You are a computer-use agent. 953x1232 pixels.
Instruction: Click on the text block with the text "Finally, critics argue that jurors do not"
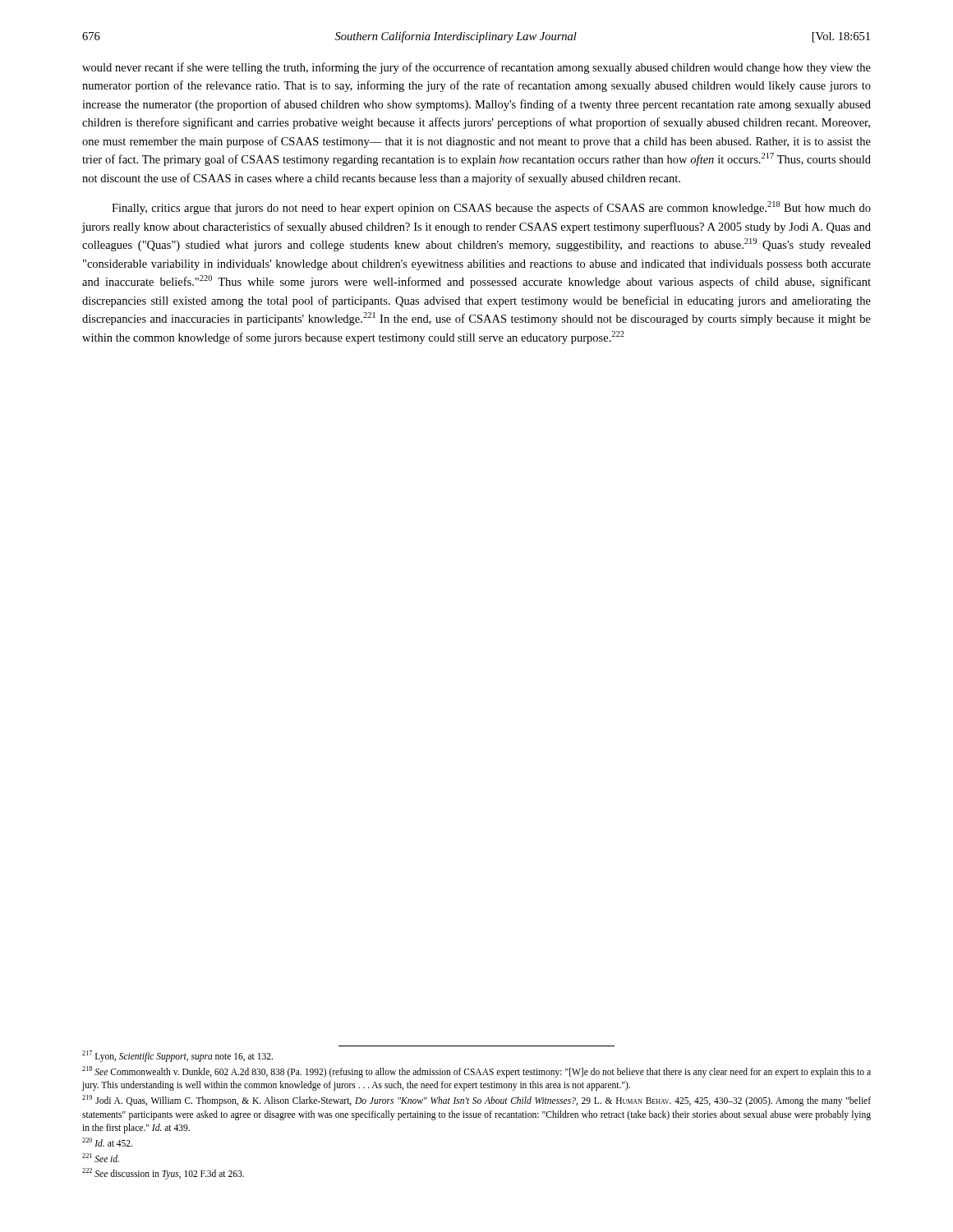pyautogui.click(x=476, y=273)
